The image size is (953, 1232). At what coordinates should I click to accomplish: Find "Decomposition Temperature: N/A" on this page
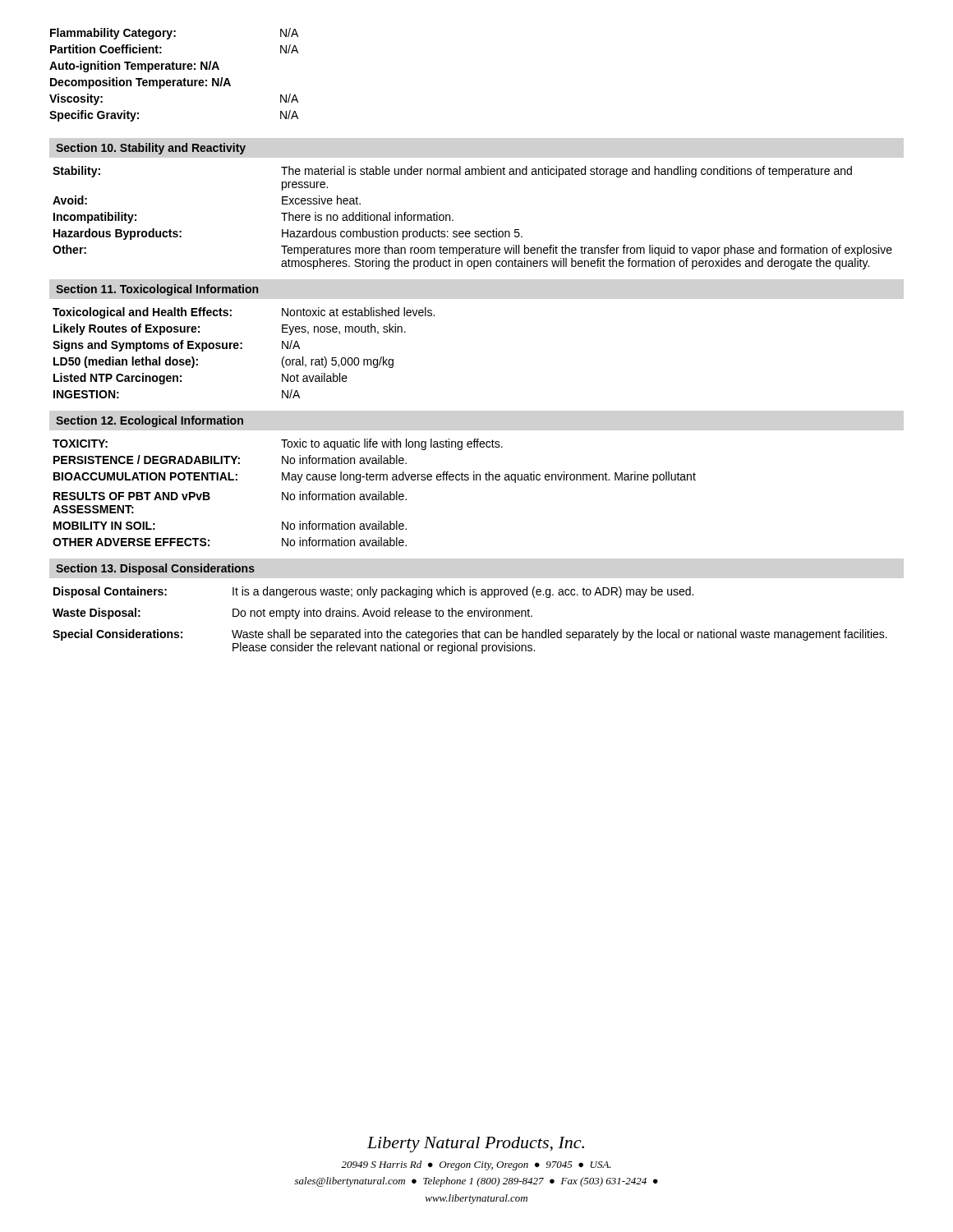point(164,82)
